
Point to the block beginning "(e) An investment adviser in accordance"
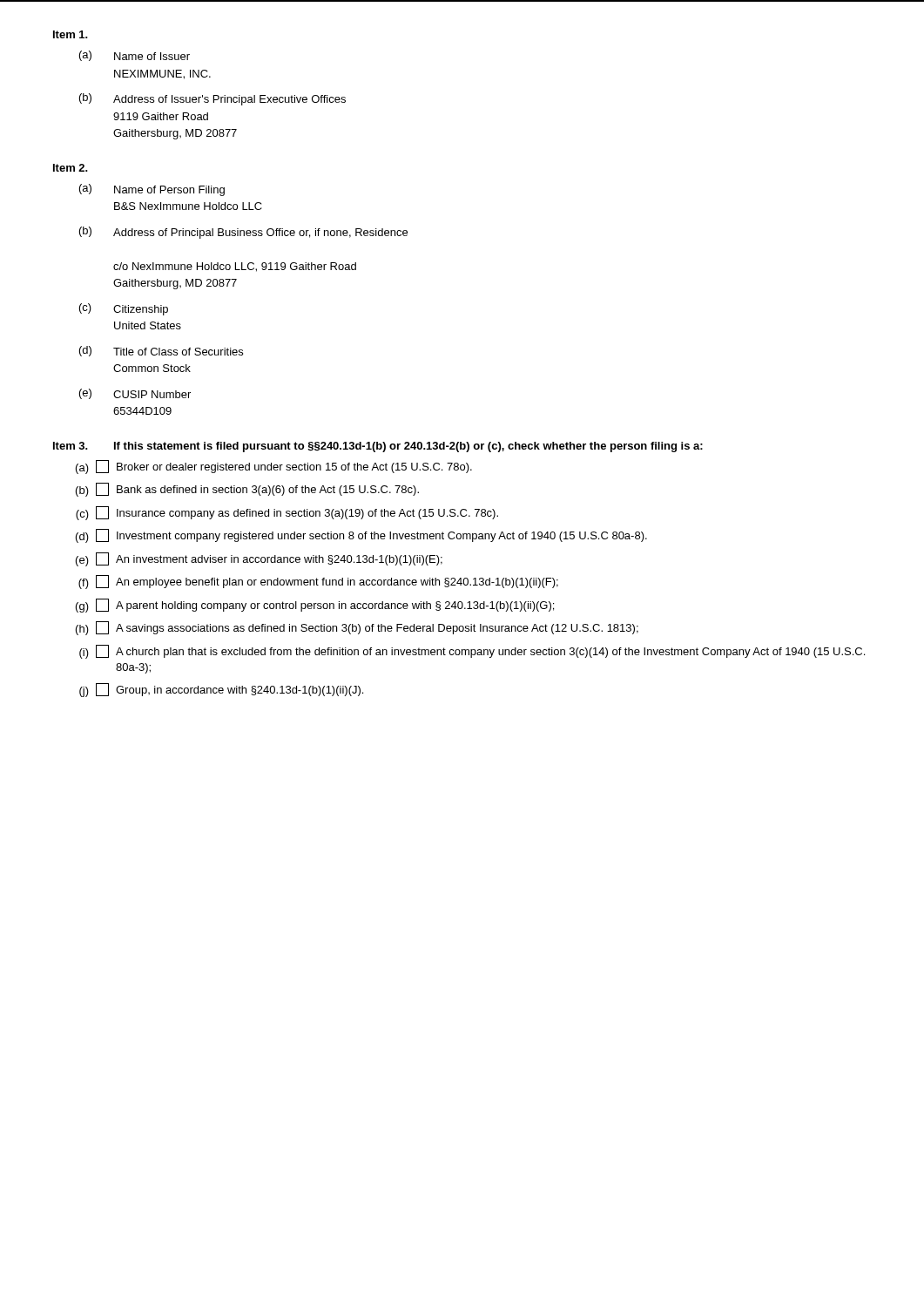(x=259, y=559)
